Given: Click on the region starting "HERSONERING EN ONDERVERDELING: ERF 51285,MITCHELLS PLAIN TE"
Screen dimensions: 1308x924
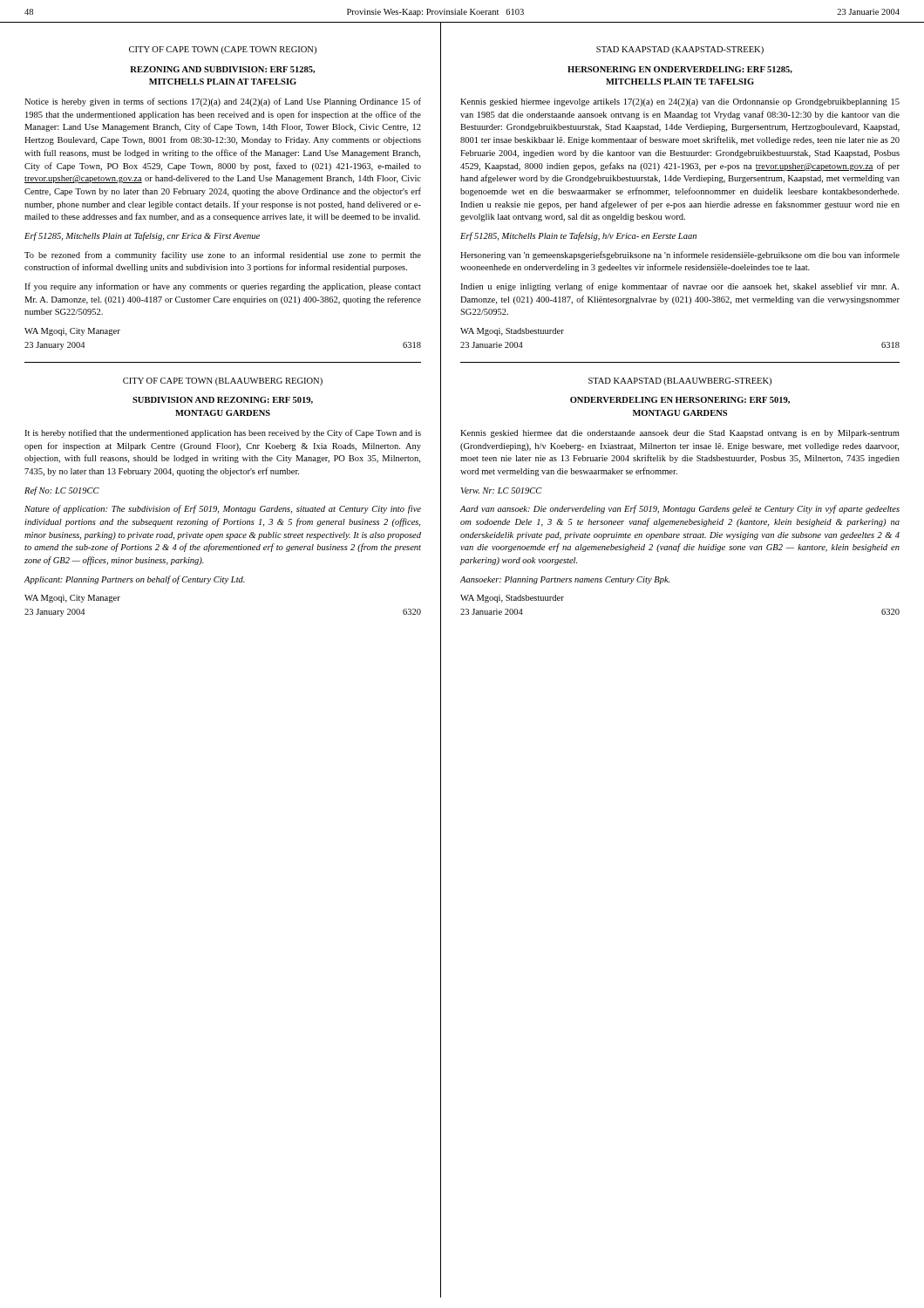Looking at the screenshot, I should (x=680, y=75).
